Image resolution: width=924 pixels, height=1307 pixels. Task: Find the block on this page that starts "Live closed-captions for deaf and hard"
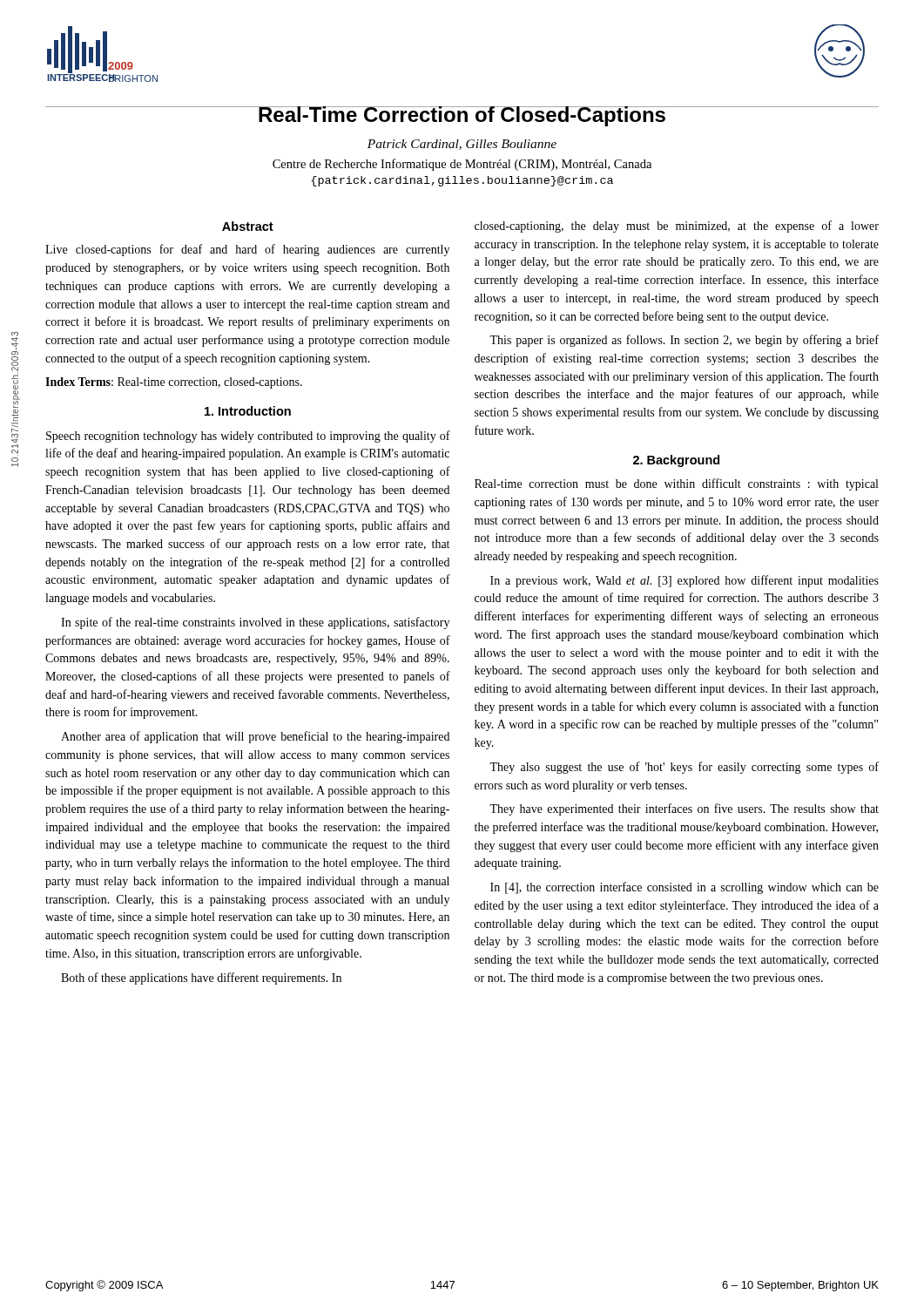click(x=248, y=317)
